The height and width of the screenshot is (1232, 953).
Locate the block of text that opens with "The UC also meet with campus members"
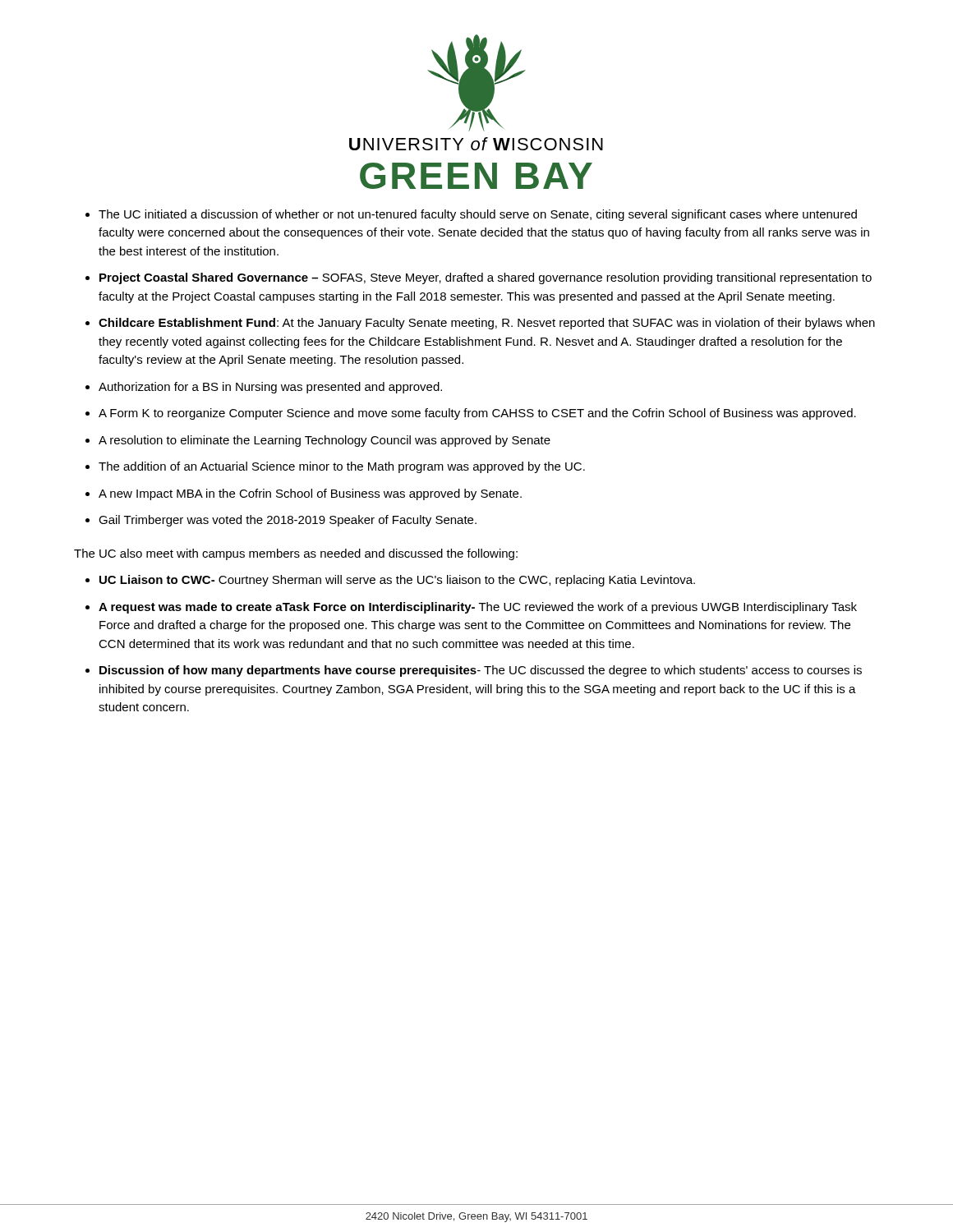pyautogui.click(x=296, y=553)
